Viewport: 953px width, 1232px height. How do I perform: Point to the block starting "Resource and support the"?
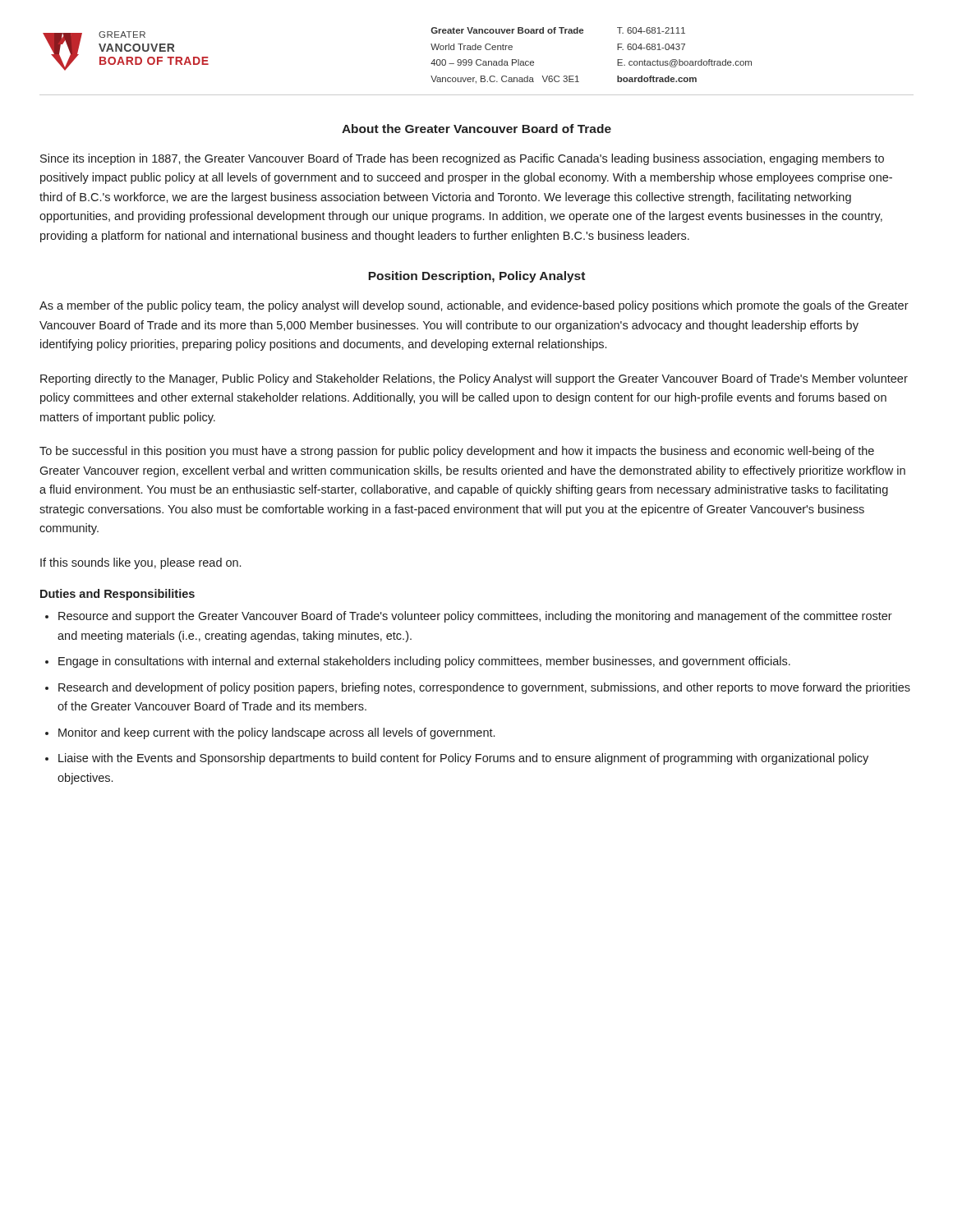(x=475, y=626)
